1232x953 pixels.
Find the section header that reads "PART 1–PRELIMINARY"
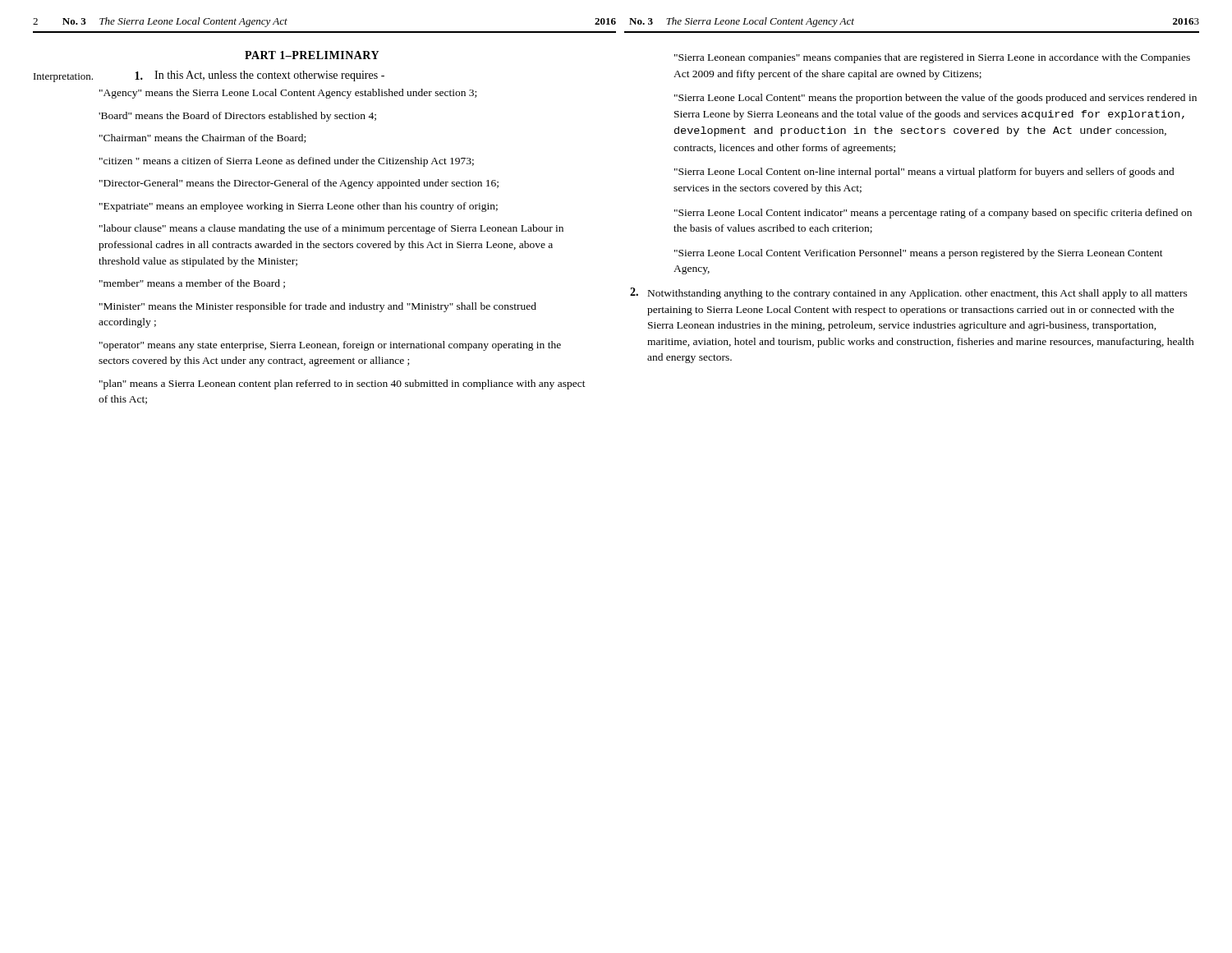(312, 55)
